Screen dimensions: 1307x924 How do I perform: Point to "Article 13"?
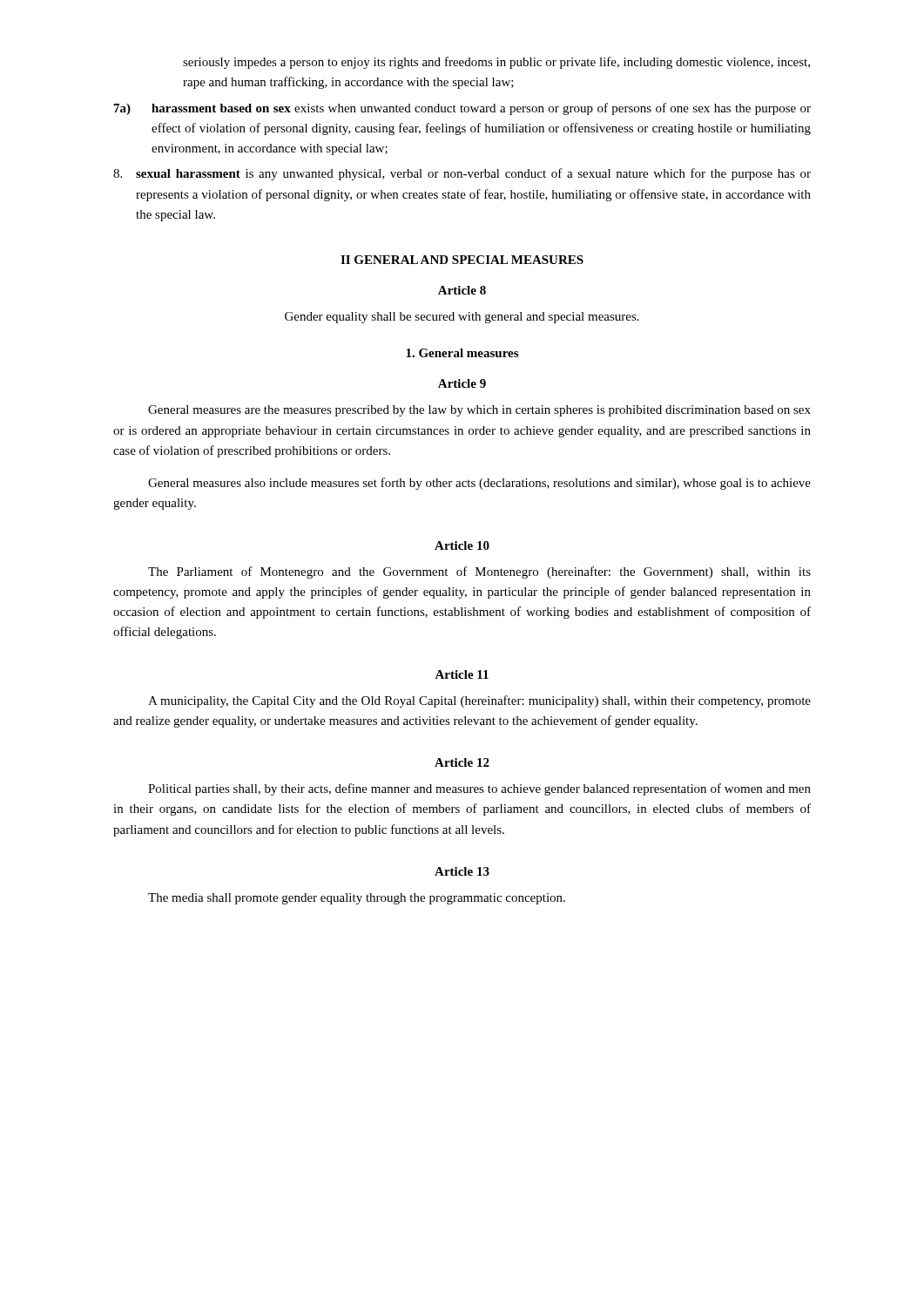pos(462,871)
